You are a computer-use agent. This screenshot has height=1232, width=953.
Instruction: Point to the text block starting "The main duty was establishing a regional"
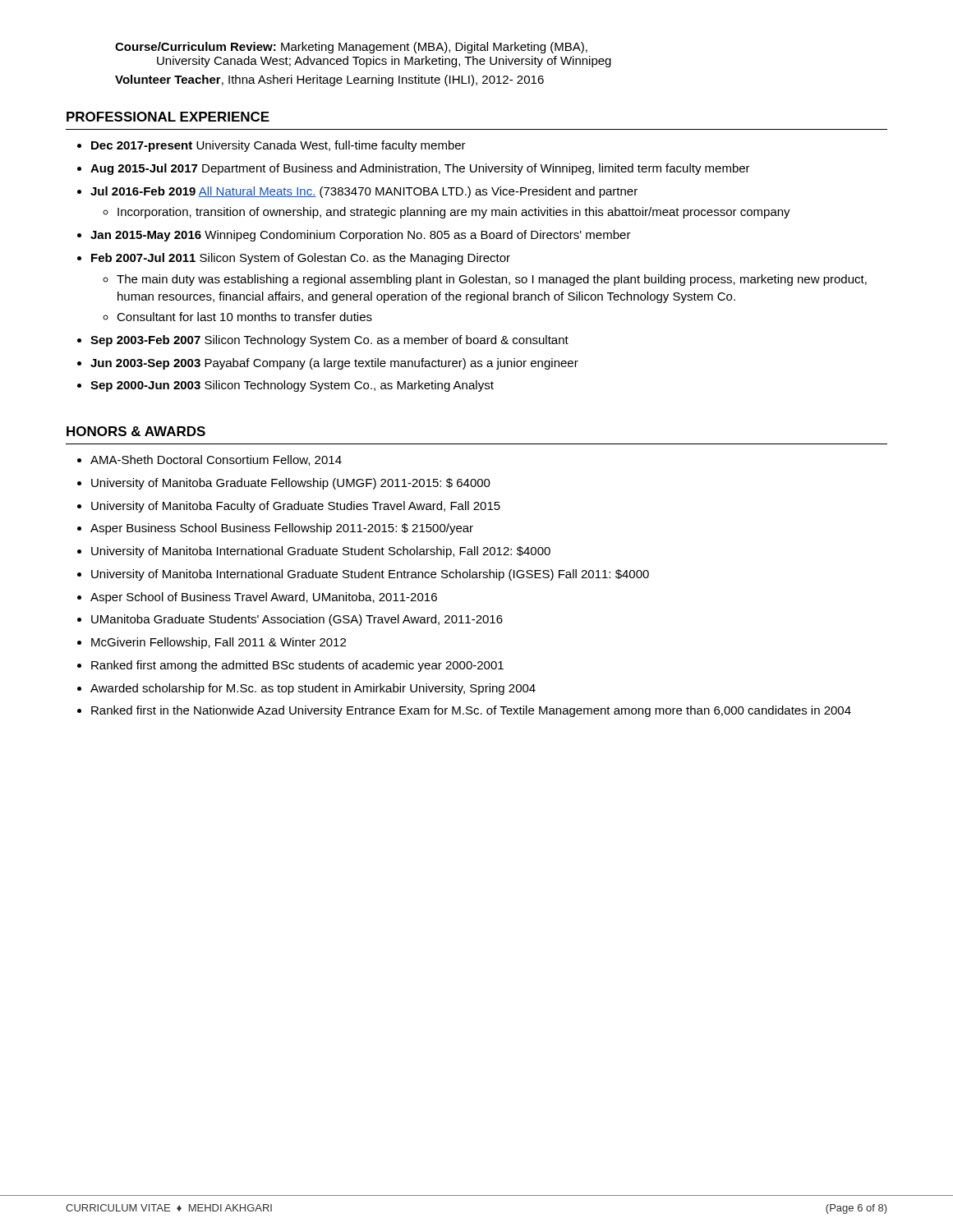(x=492, y=287)
